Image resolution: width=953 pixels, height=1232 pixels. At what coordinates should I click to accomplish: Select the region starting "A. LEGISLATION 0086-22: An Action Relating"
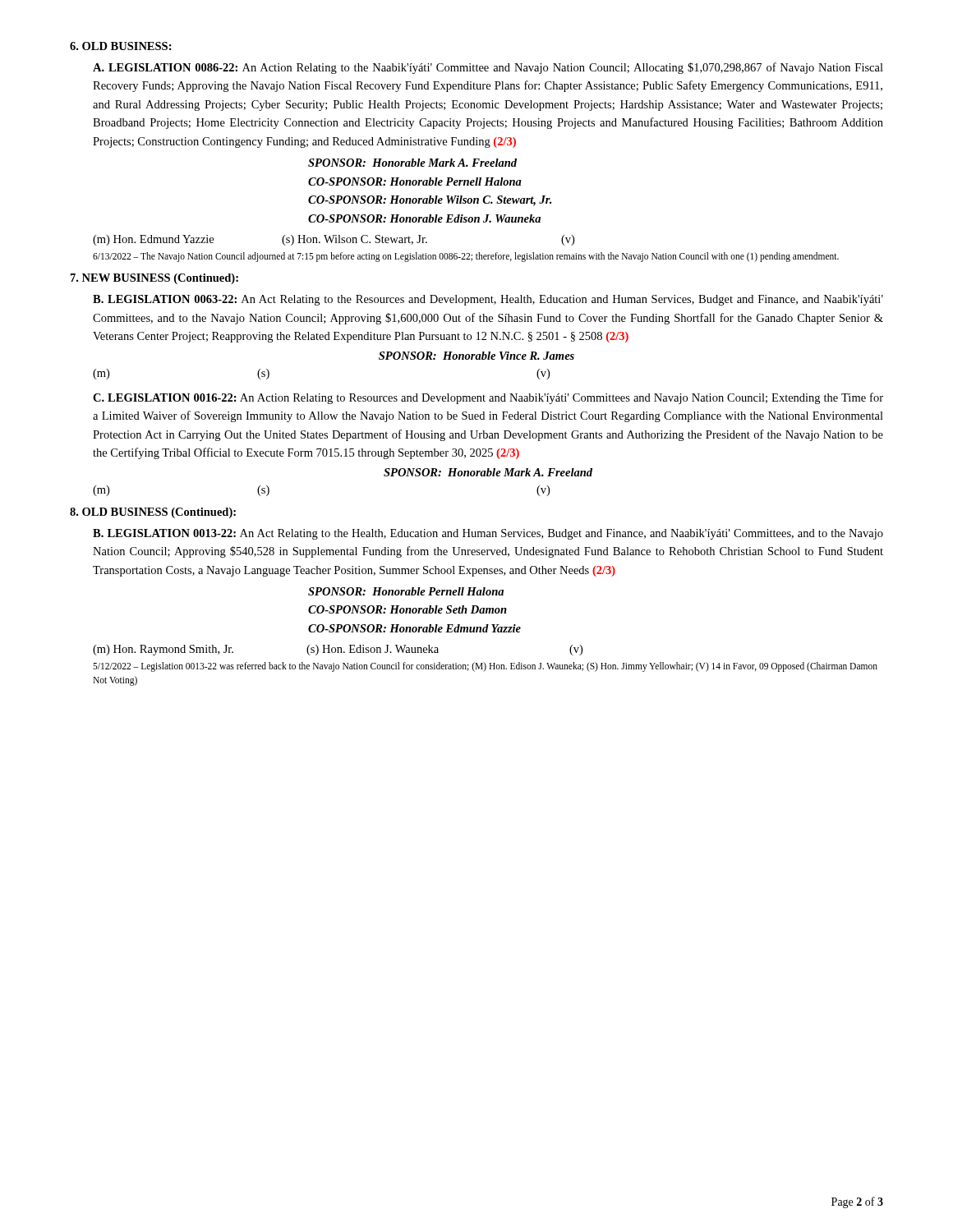point(488,104)
